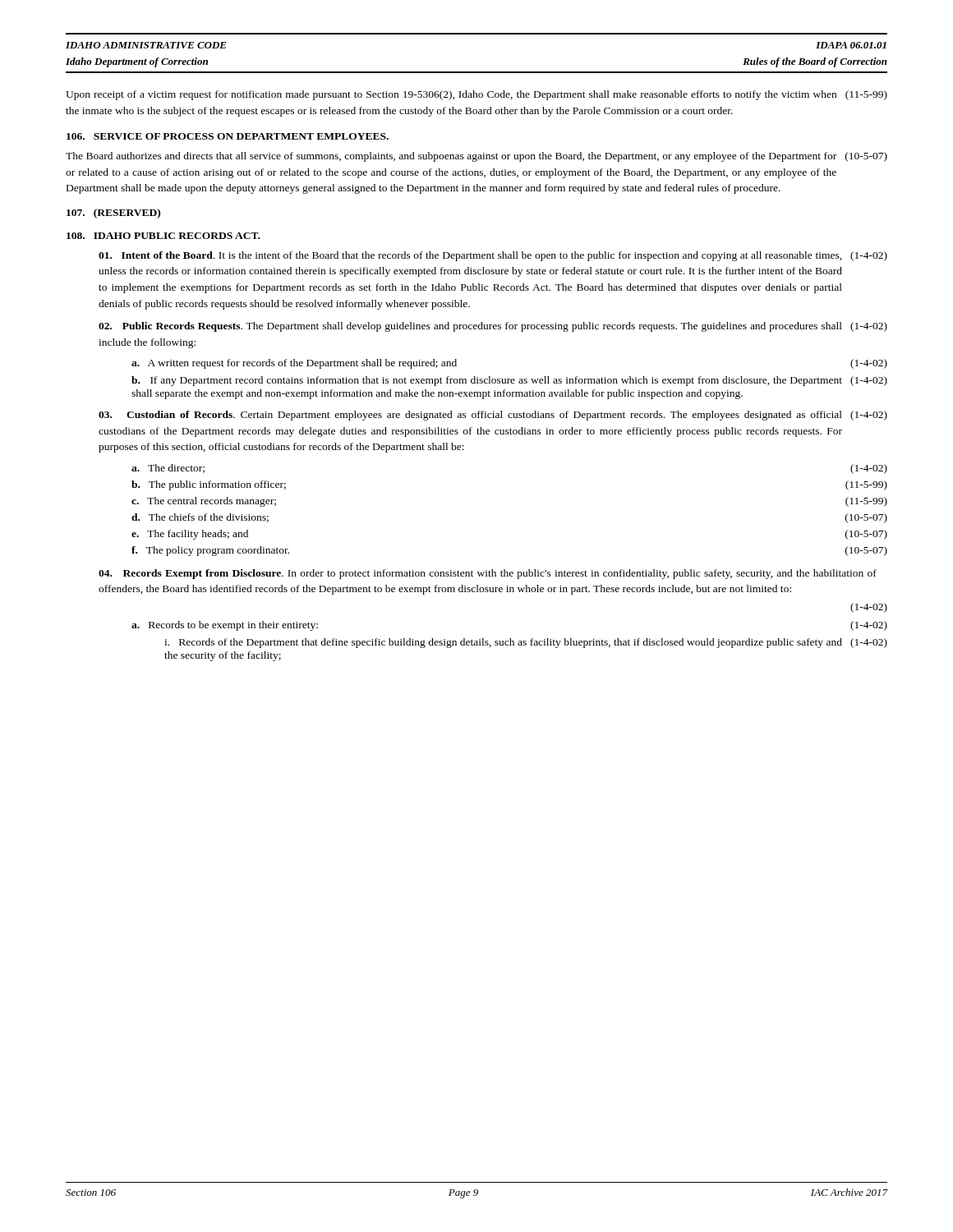Locate the section header that opens with "106. SERVICE OF PROCESS"
The height and width of the screenshot is (1232, 953).
227,136
